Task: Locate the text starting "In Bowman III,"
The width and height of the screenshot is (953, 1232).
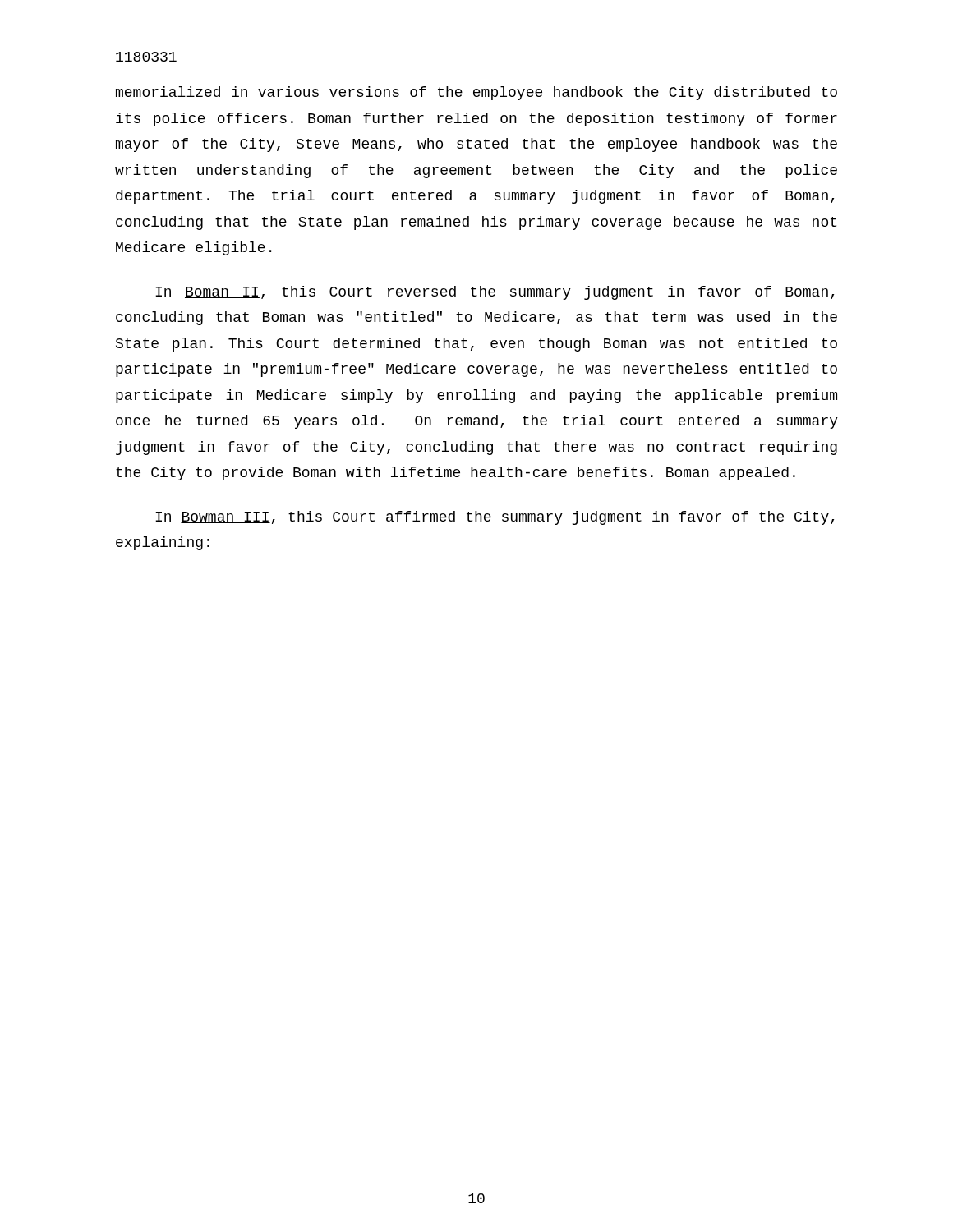Action: point(476,530)
